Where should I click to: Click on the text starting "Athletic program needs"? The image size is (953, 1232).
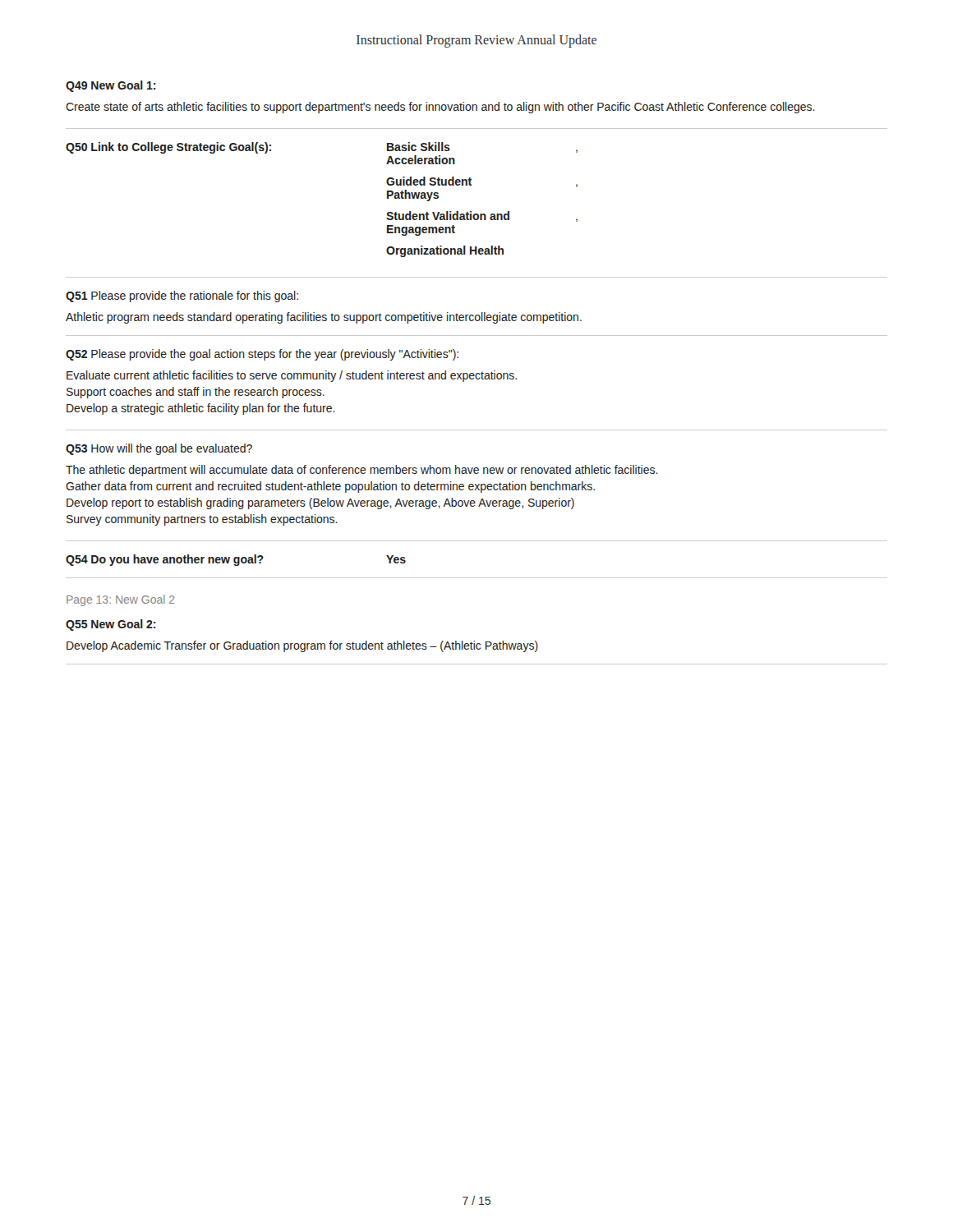coord(324,317)
